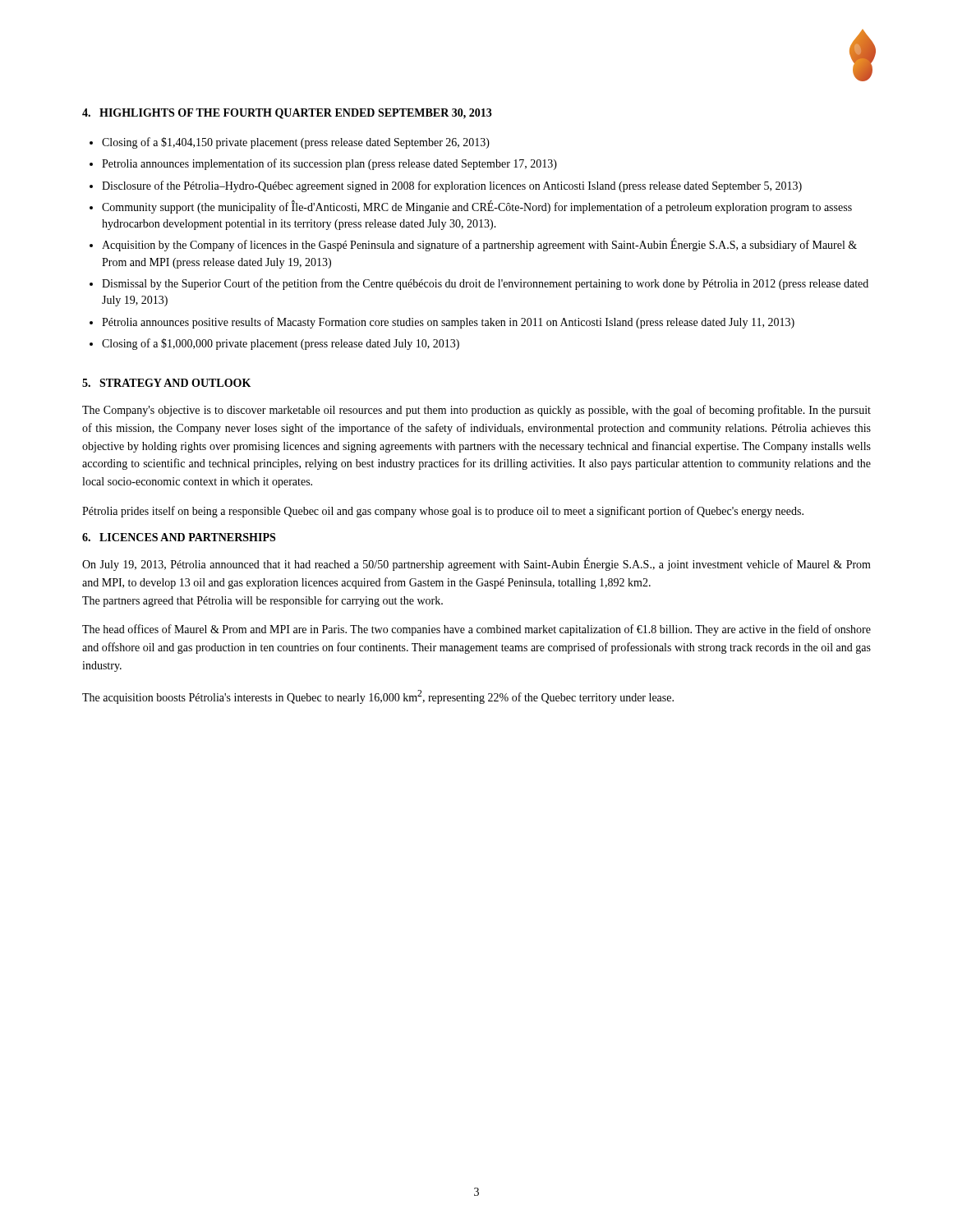
Task: Select the logo
Action: [863, 57]
